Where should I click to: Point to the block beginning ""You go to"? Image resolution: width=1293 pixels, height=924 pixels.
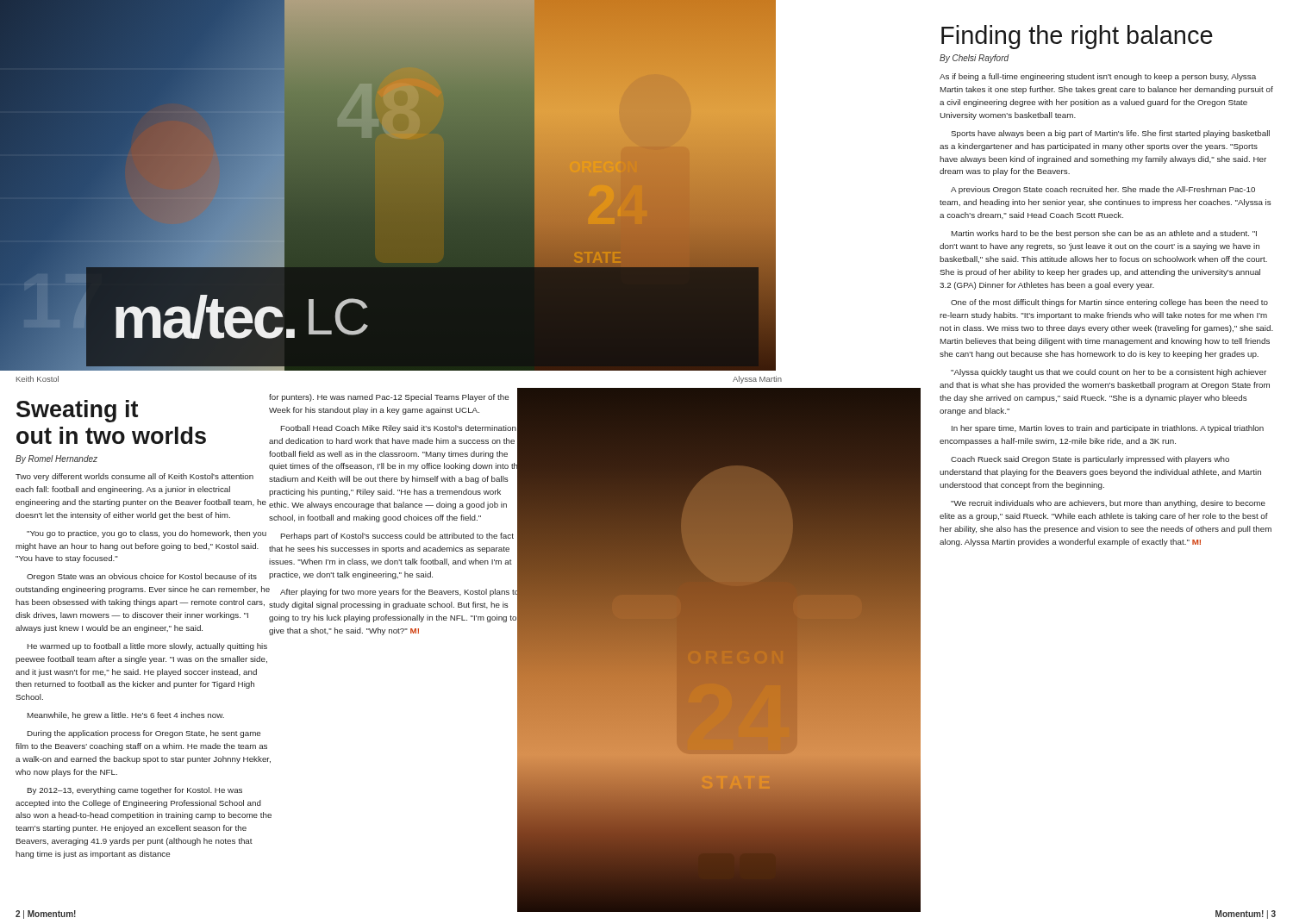point(141,546)
